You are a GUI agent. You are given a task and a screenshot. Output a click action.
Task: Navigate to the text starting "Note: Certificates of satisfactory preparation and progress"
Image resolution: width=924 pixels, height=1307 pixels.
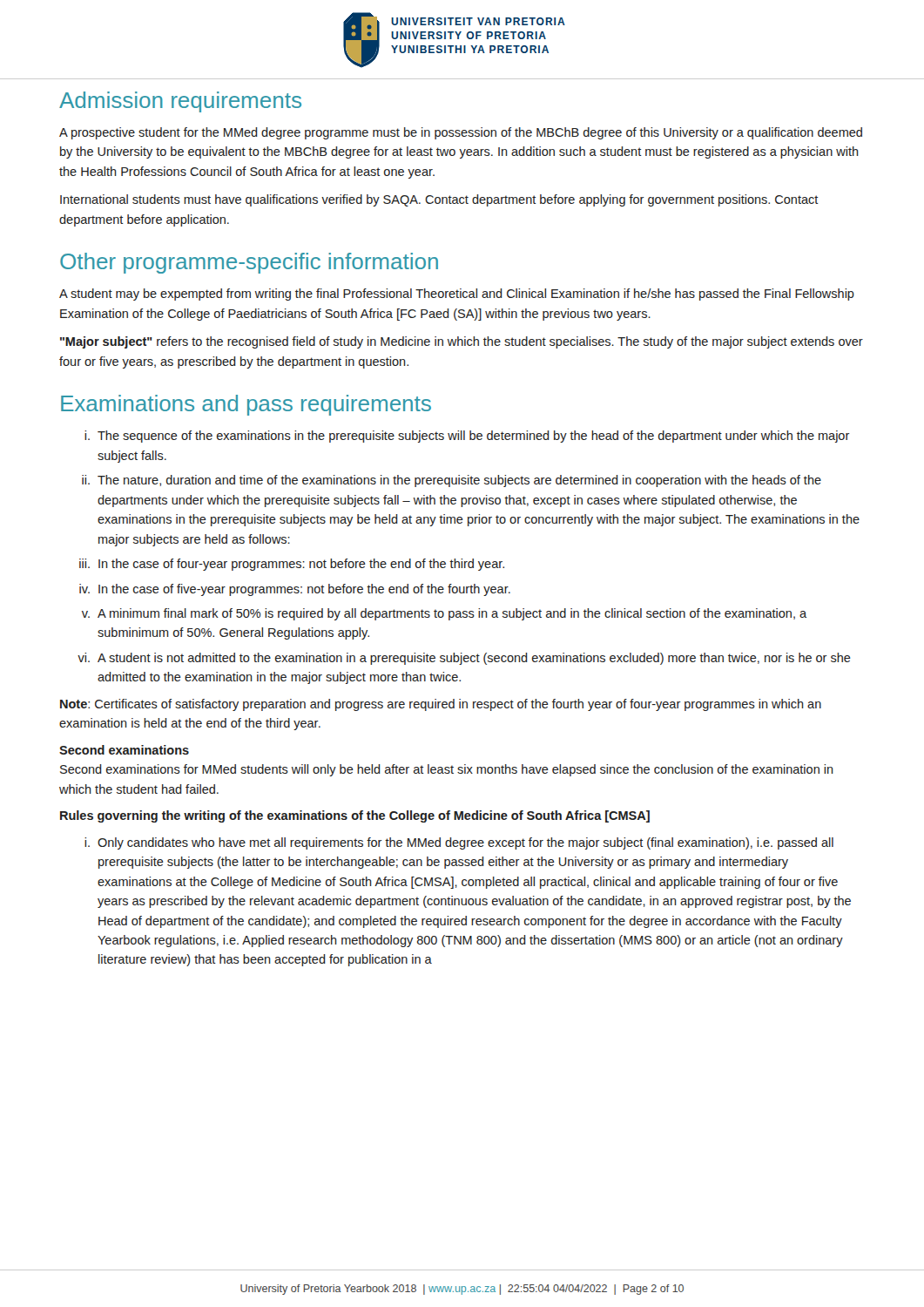pyautogui.click(x=440, y=714)
